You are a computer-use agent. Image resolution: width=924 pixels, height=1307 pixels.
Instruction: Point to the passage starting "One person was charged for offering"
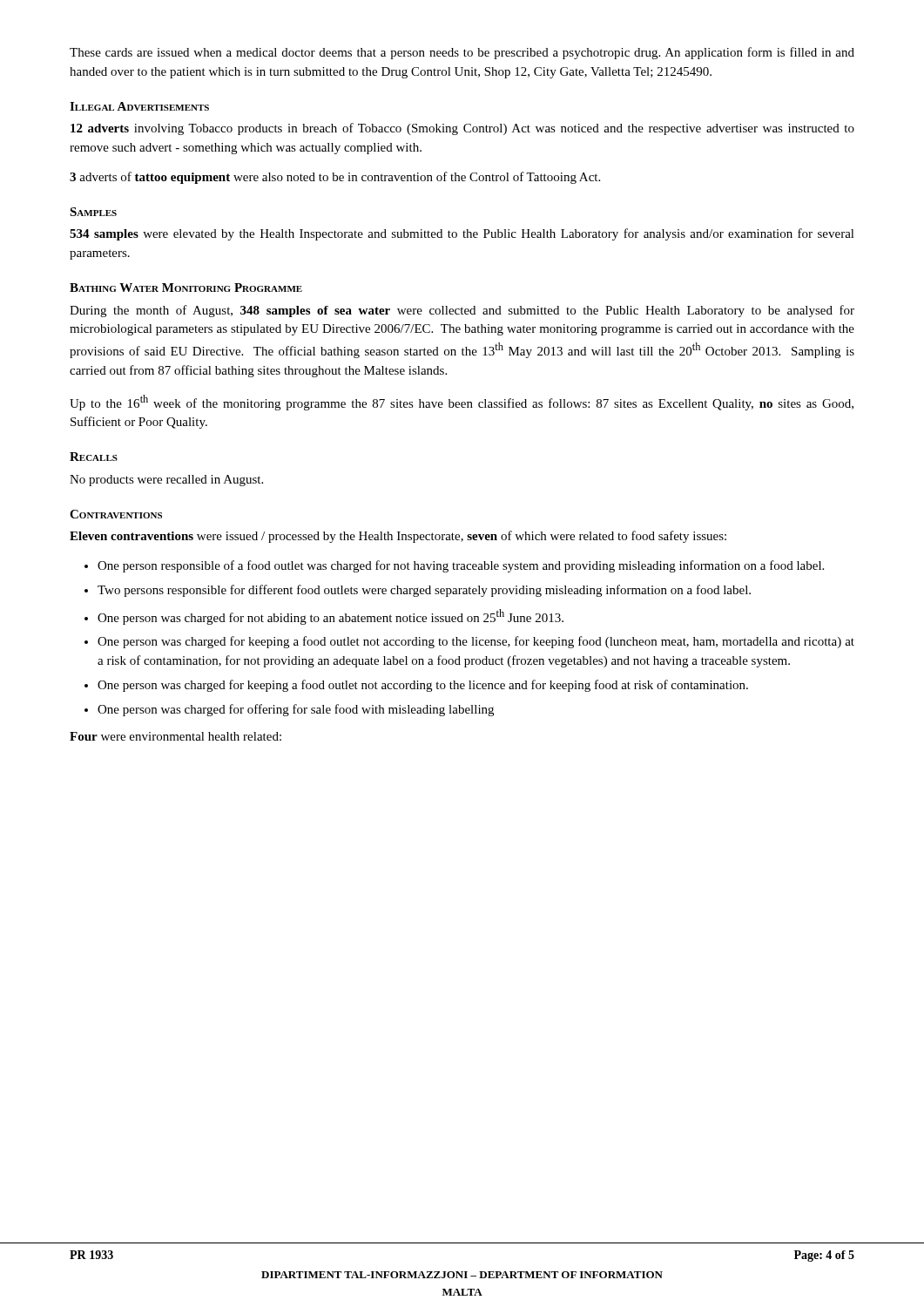tap(476, 710)
